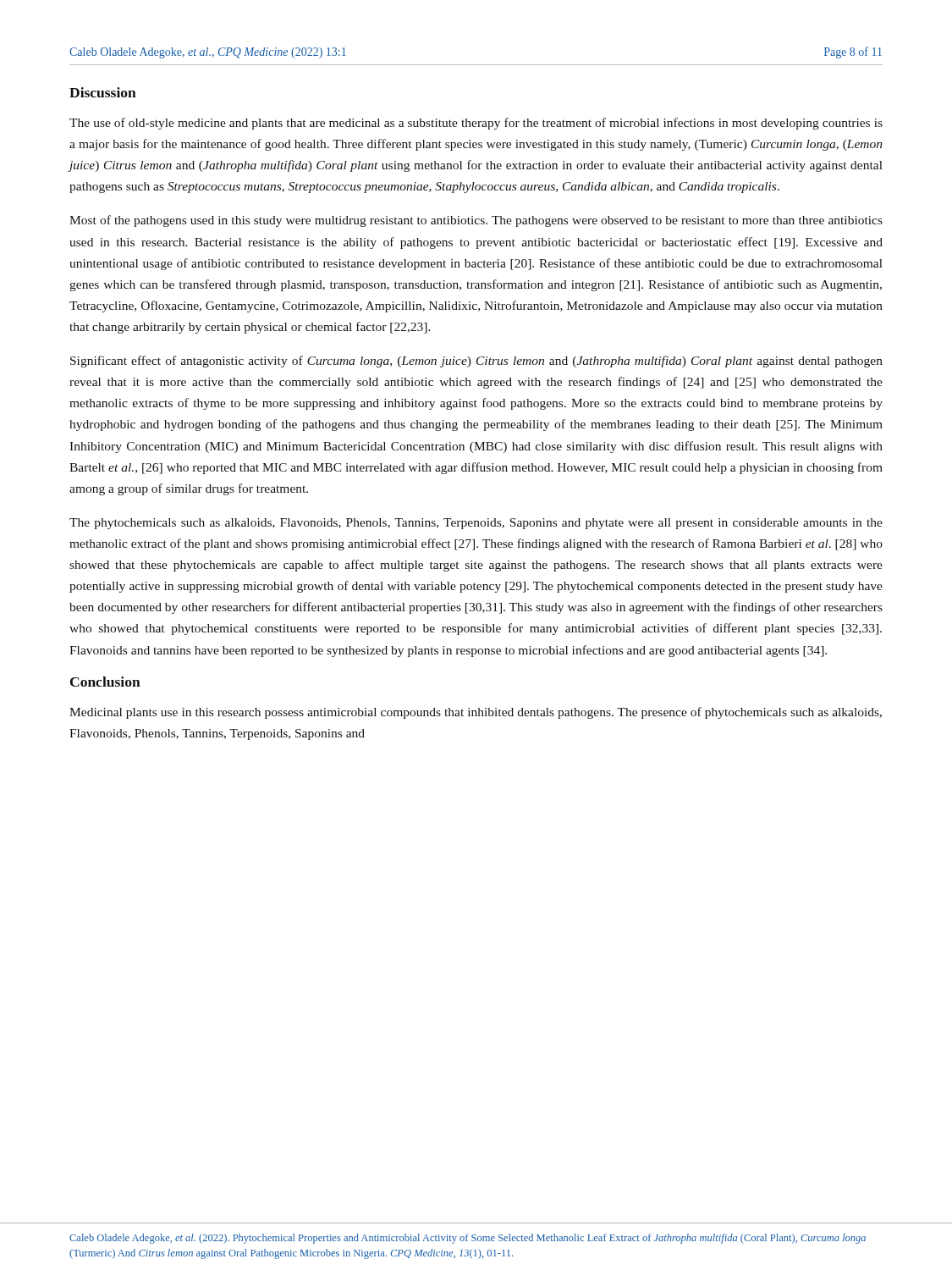Screen dimensions: 1270x952
Task: Find the block starting "Most of the"
Action: click(476, 273)
